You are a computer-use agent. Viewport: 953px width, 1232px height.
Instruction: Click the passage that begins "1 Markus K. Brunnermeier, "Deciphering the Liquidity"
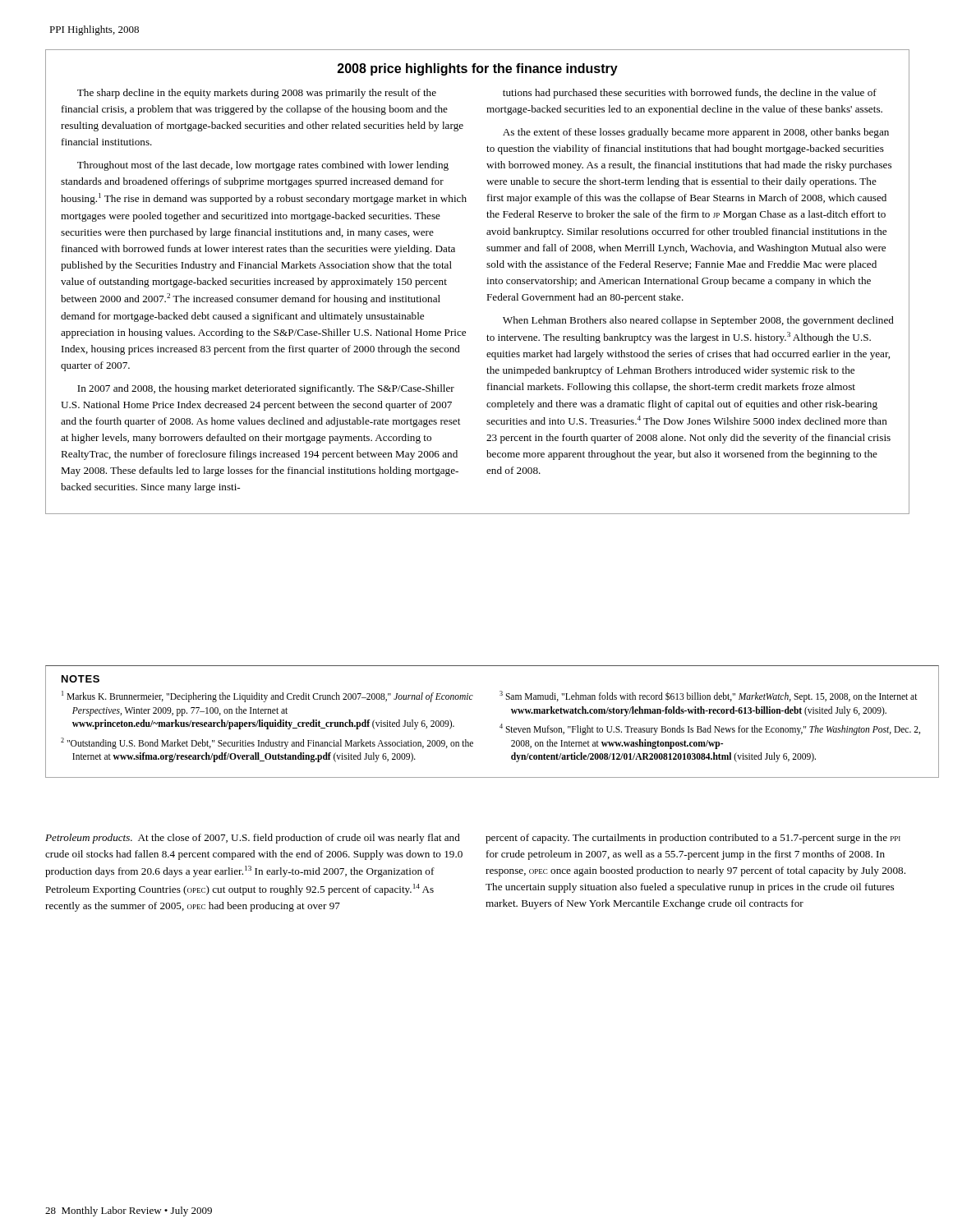pyautogui.click(x=273, y=710)
